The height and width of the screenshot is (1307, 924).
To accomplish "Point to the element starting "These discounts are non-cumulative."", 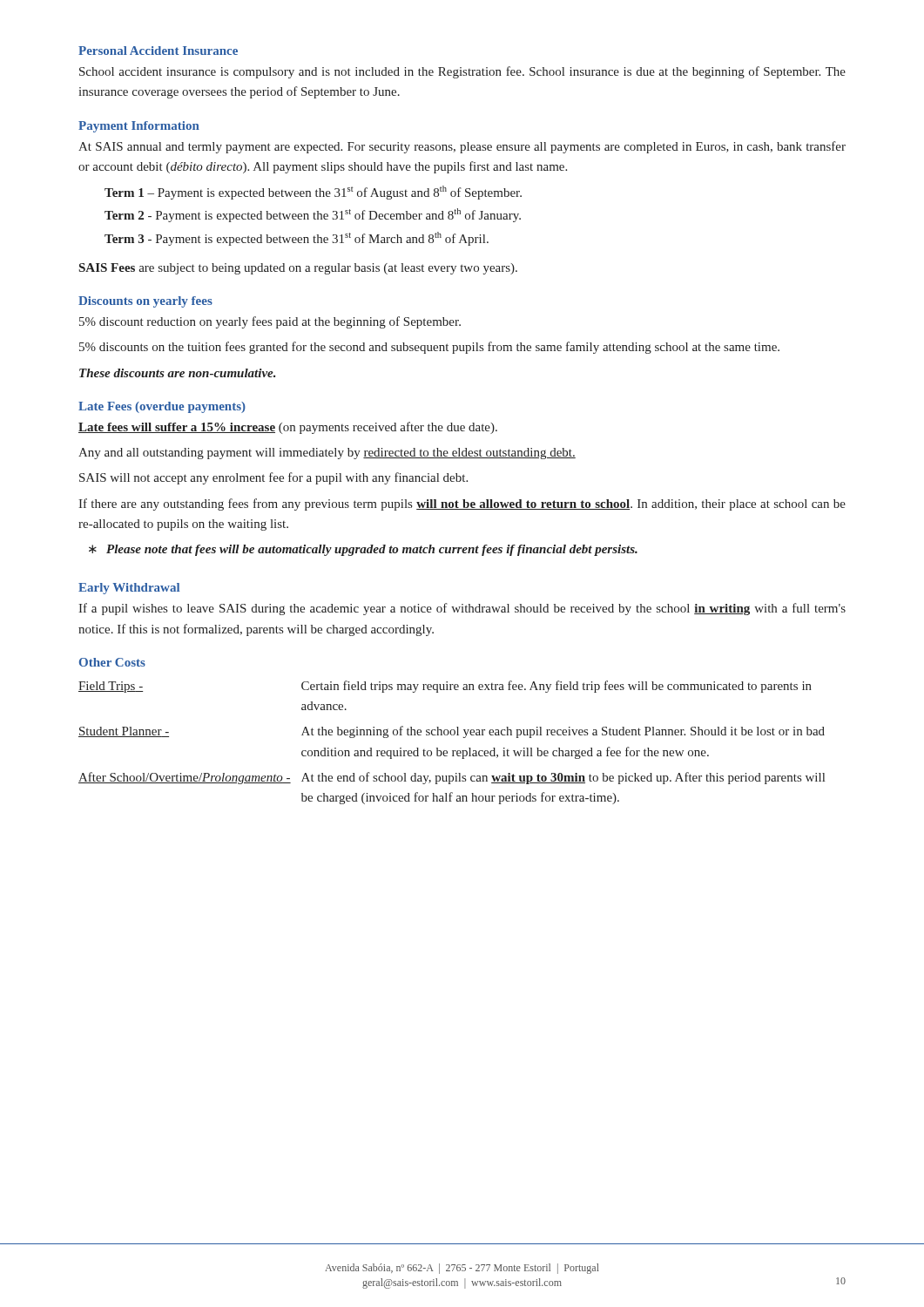I will [x=177, y=372].
